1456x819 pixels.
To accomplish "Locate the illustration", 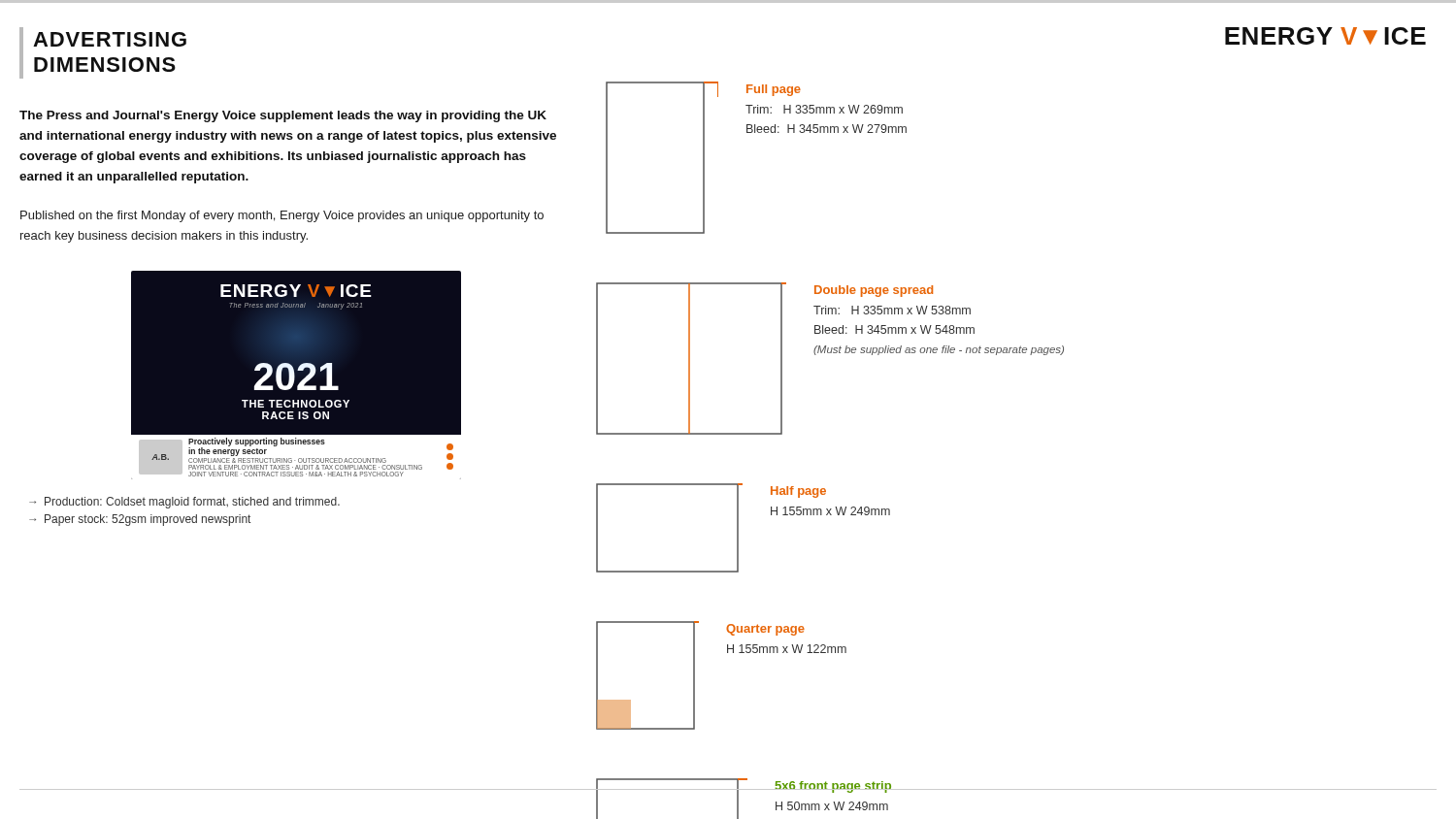I will 296,375.
